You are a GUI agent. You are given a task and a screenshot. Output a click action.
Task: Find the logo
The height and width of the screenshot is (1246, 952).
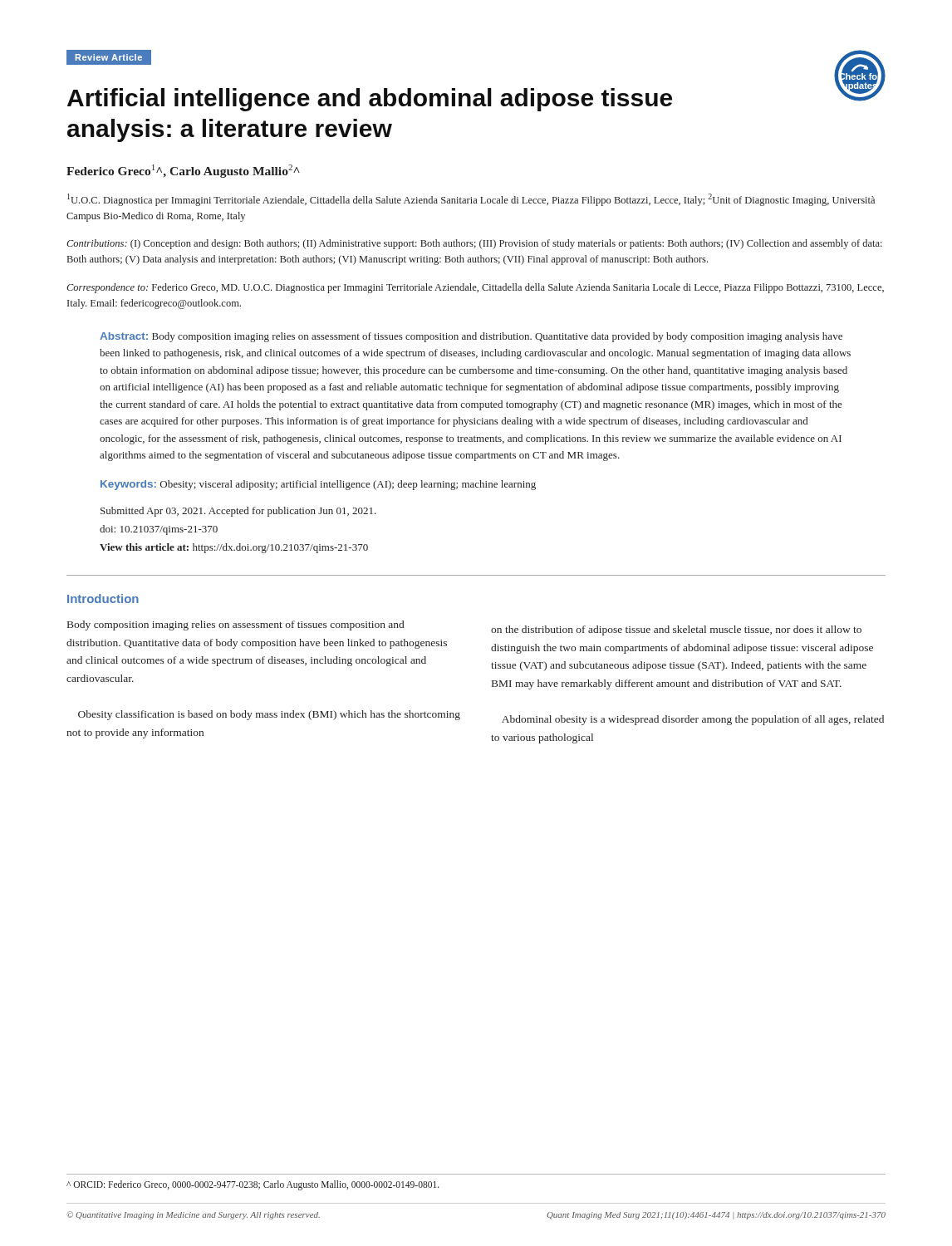click(860, 76)
